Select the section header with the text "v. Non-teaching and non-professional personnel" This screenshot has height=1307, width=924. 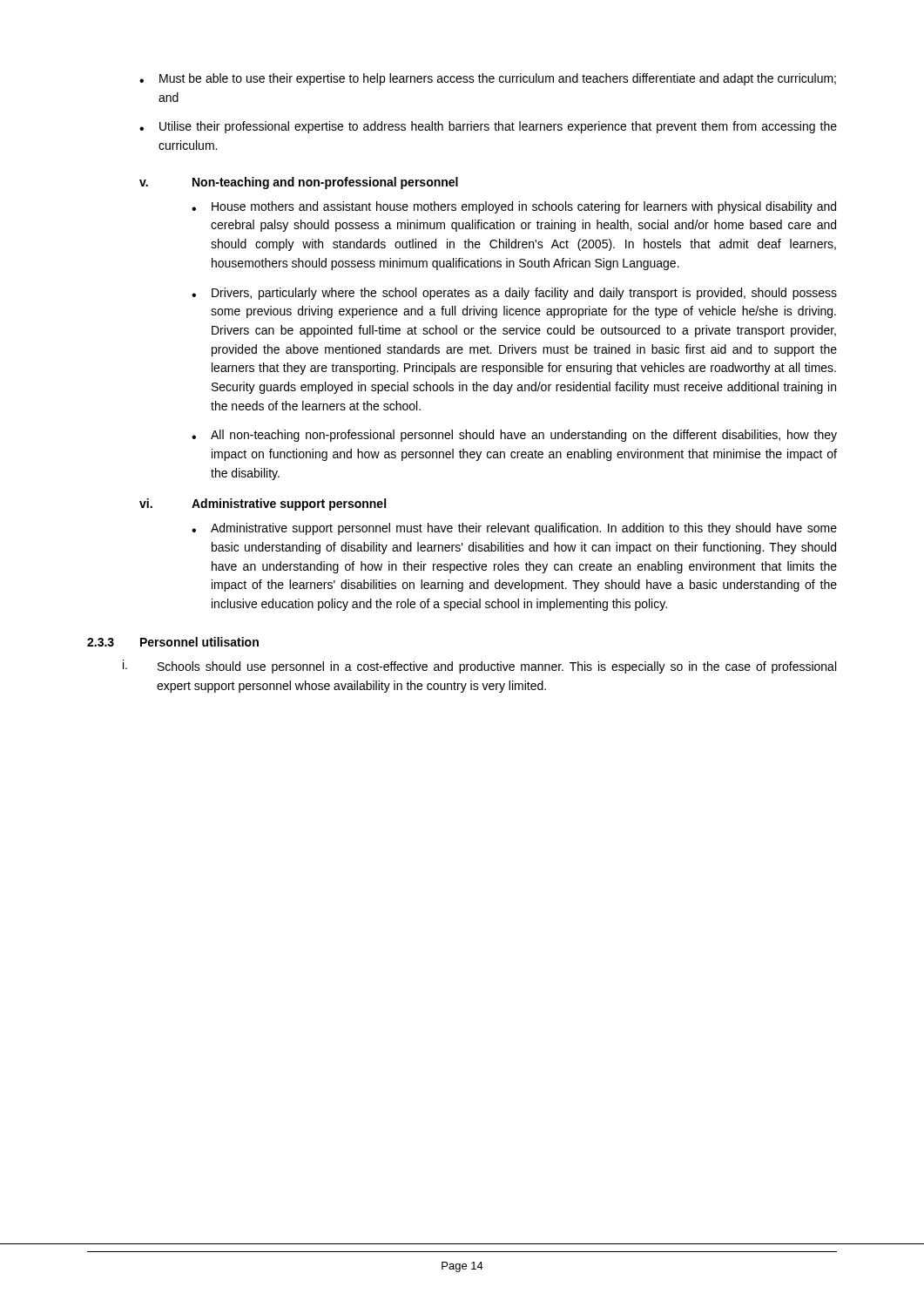(x=299, y=182)
